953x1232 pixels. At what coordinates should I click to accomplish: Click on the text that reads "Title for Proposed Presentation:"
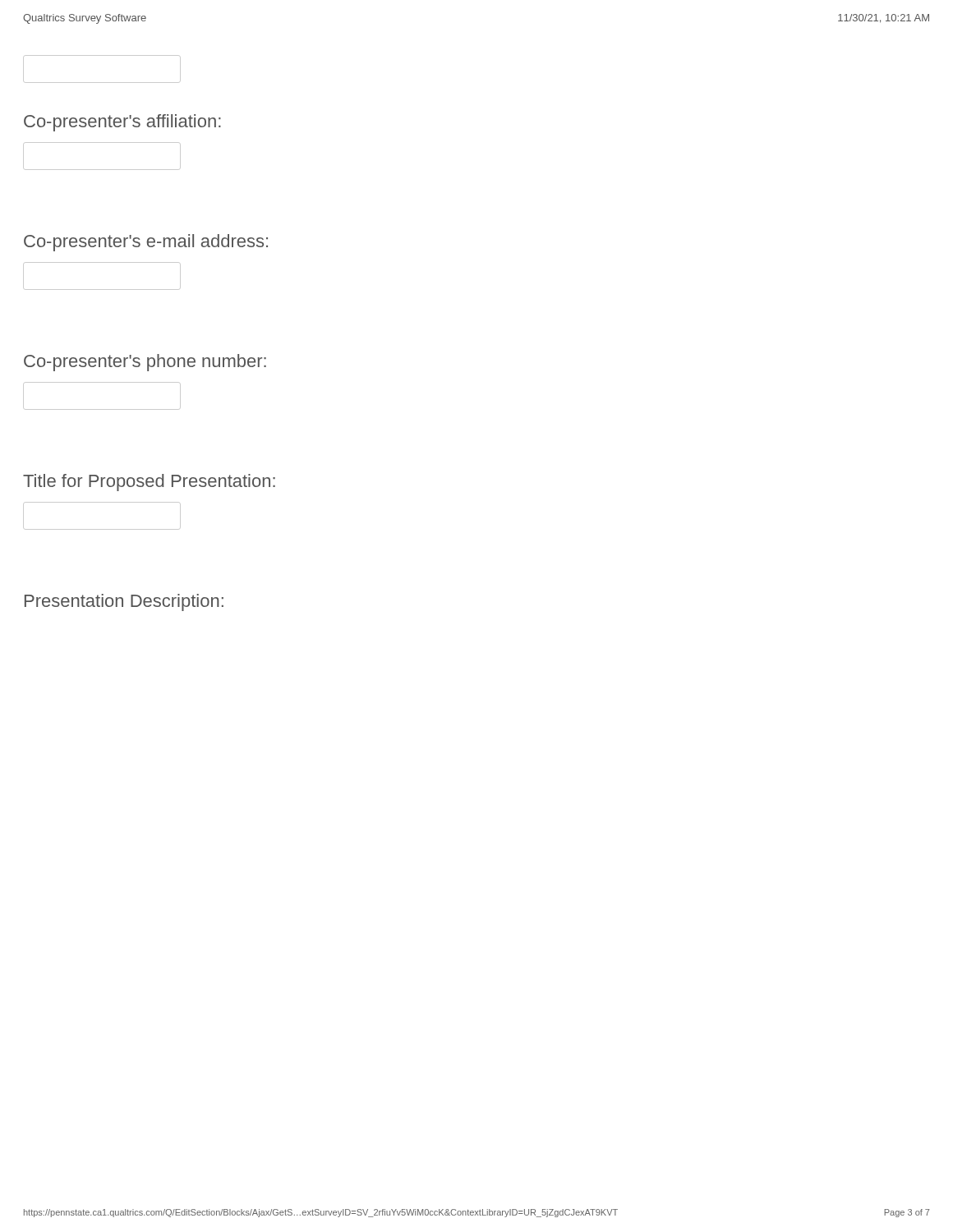click(149, 483)
